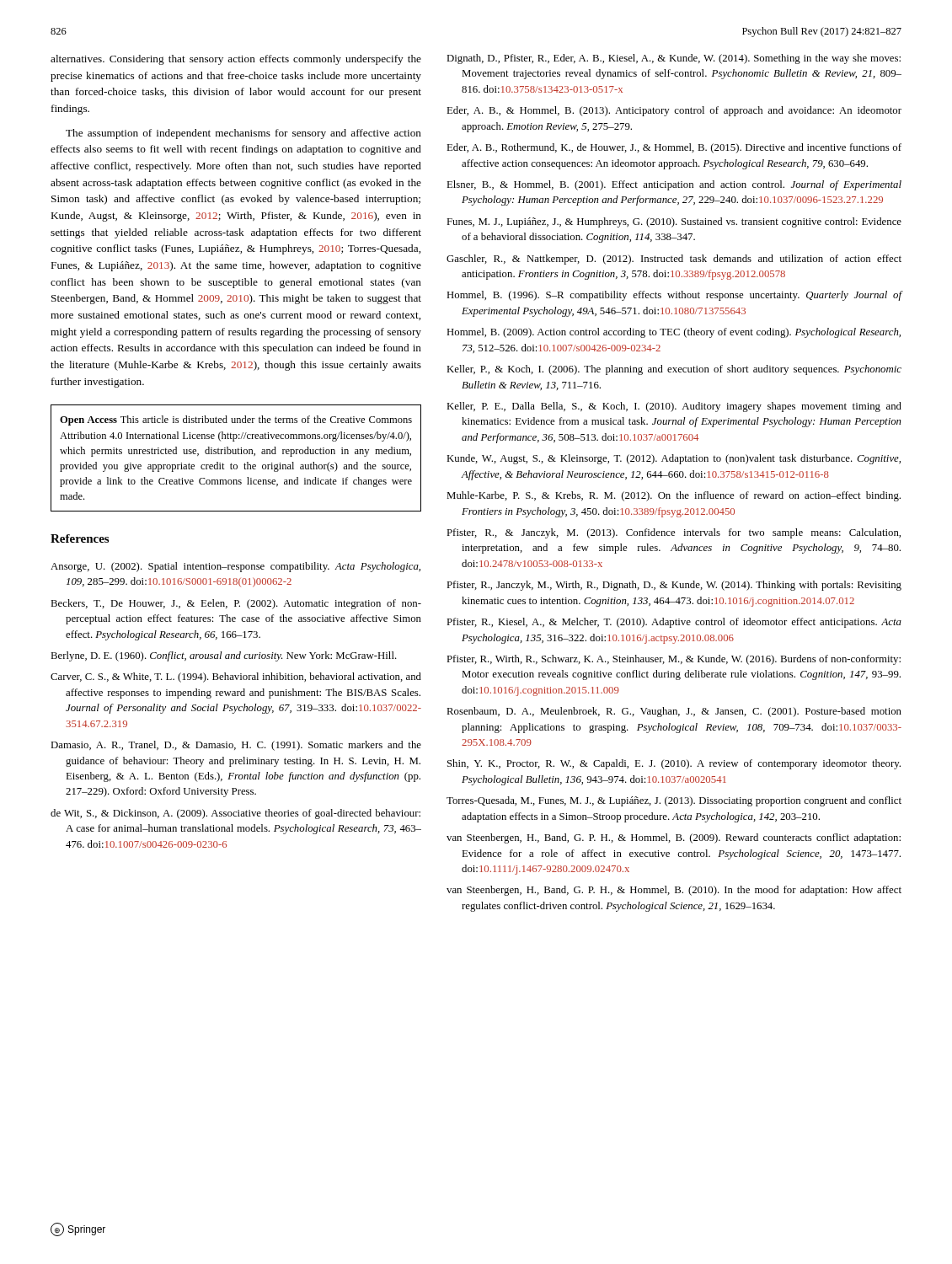Select the passage starting "alternatives. Considering that"
The image size is (952, 1264).
(236, 220)
